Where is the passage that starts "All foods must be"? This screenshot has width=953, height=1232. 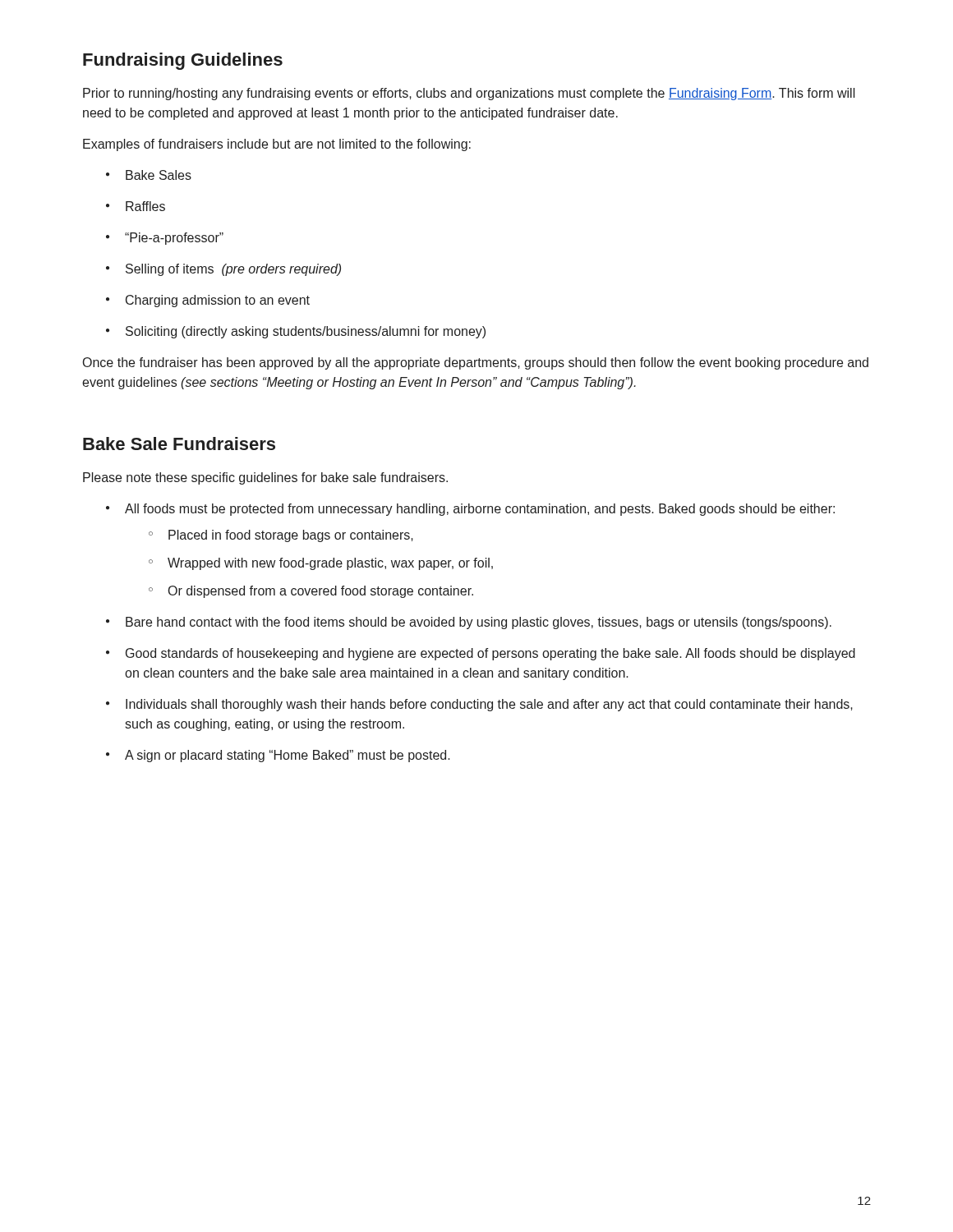tap(476, 550)
